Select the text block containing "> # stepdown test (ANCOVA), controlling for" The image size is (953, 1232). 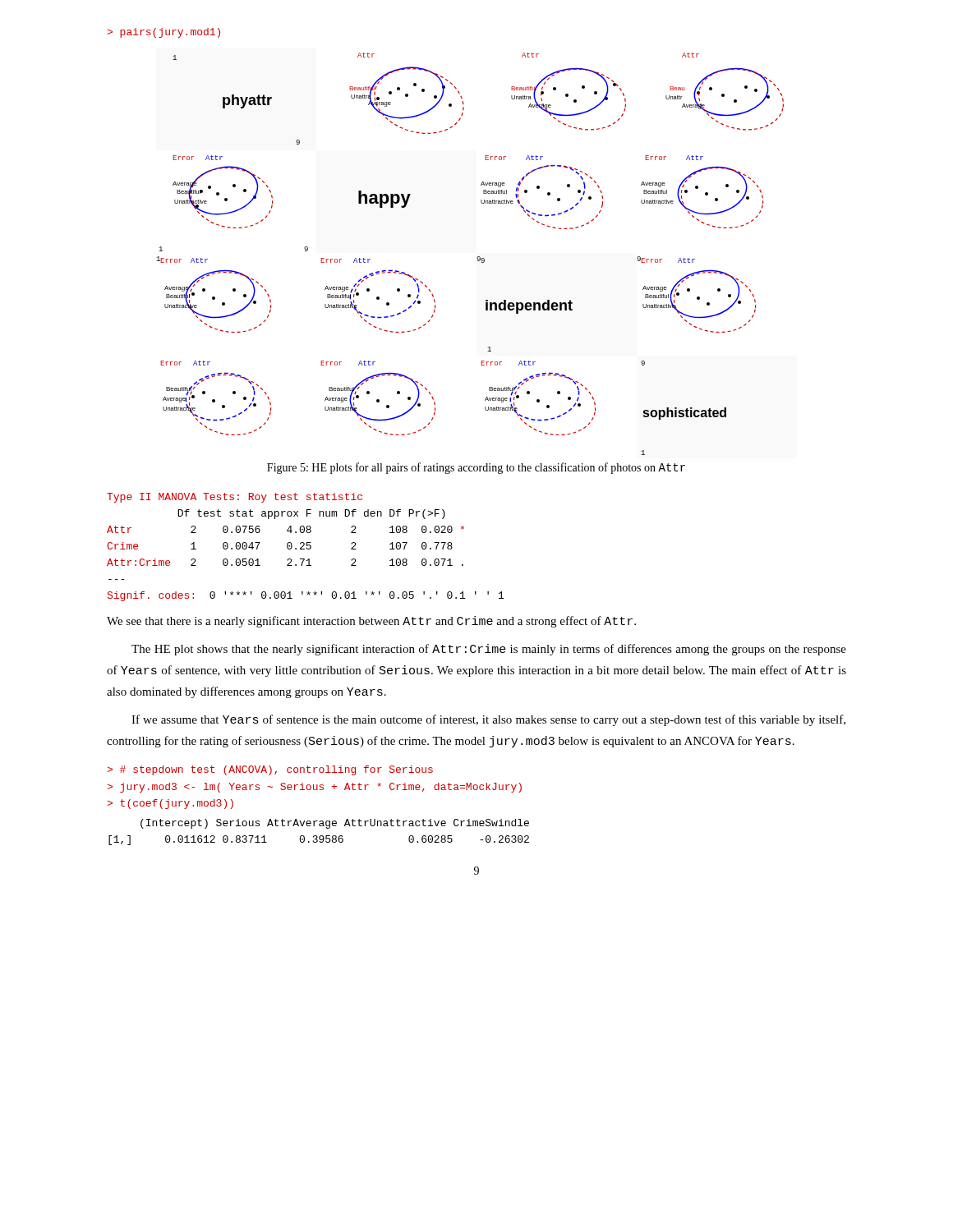tap(476, 787)
